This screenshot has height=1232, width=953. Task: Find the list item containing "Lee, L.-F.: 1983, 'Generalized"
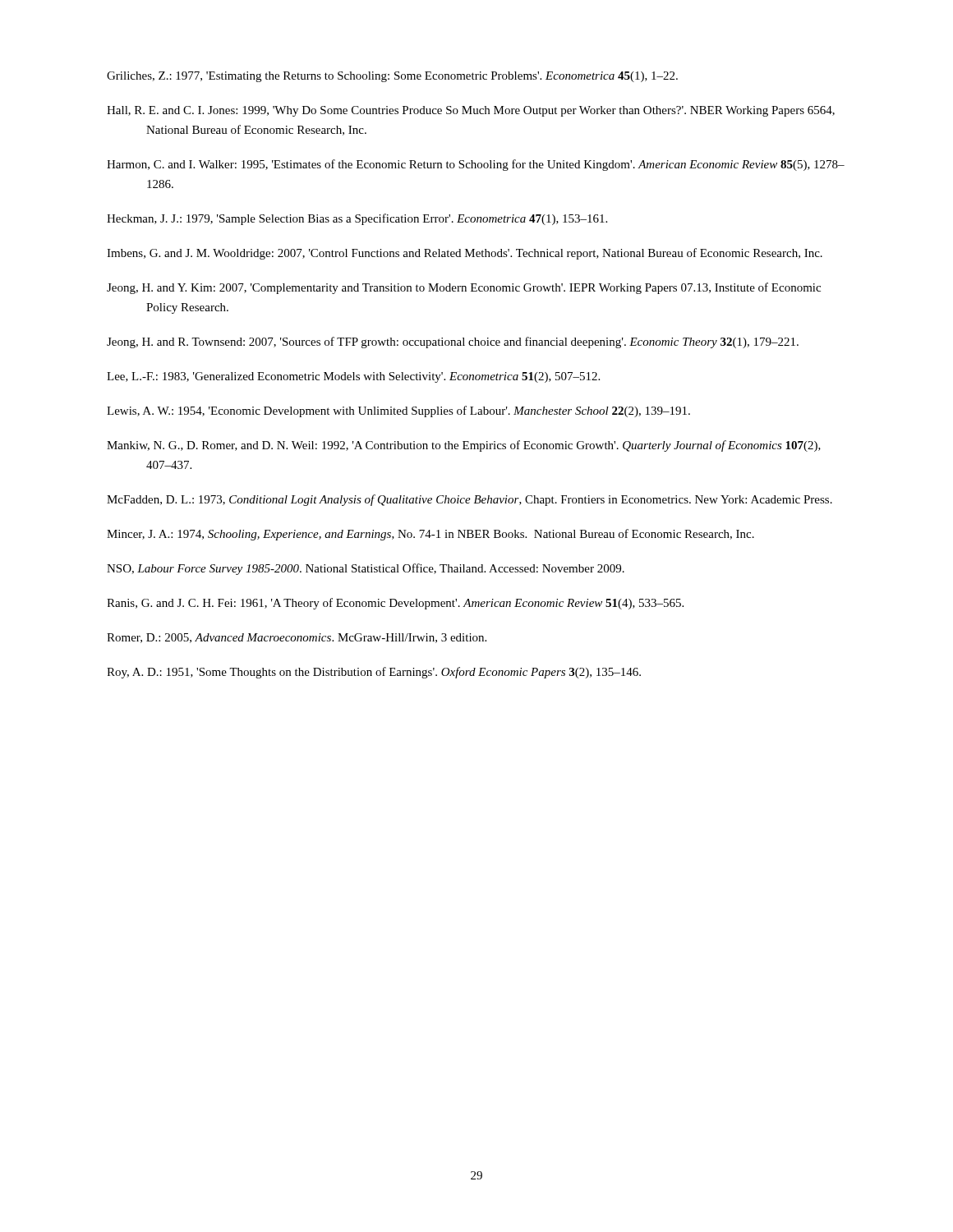click(x=354, y=376)
